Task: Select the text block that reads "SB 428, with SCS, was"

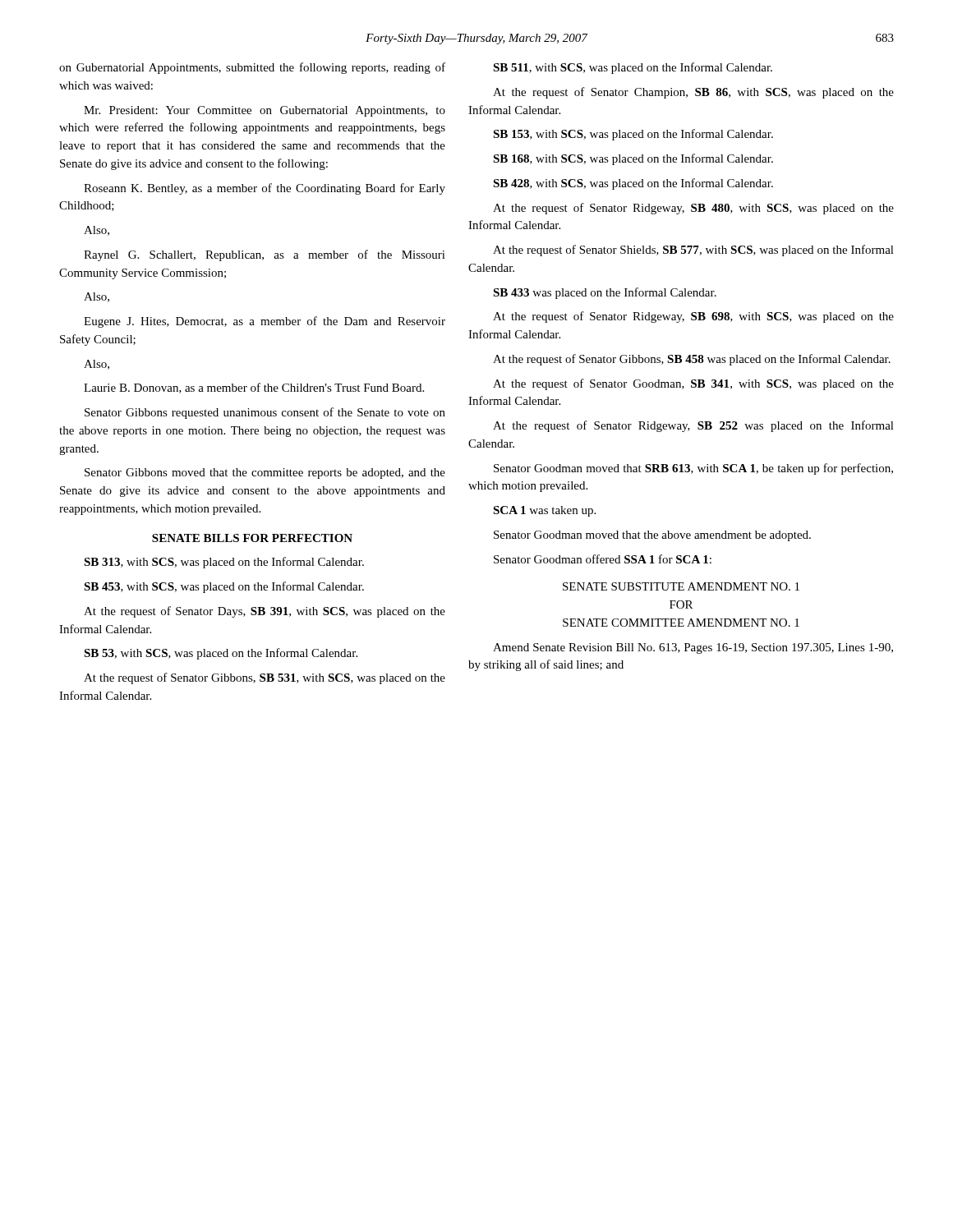Action: point(633,183)
